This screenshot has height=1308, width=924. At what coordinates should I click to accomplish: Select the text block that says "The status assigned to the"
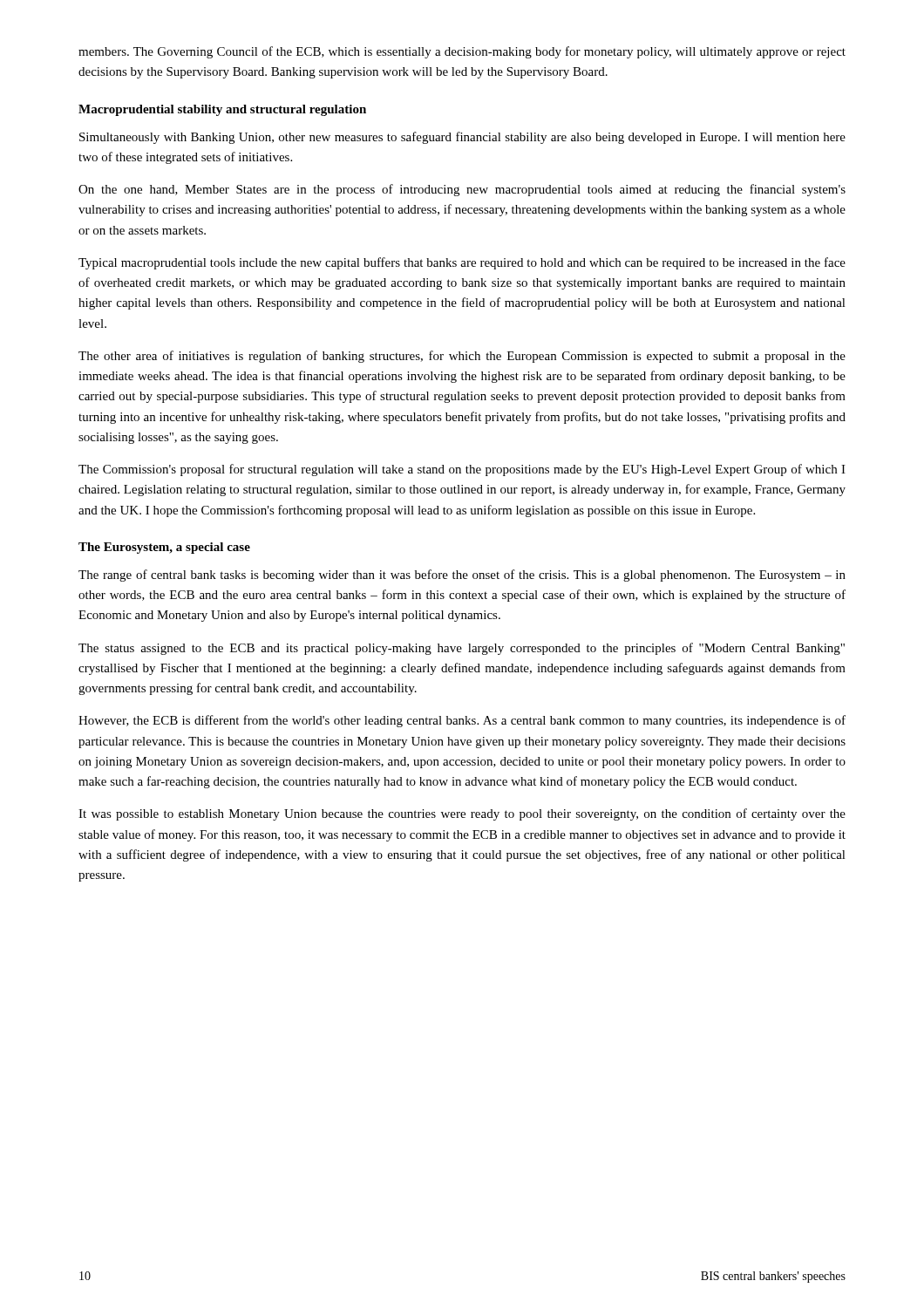(462, 668)
